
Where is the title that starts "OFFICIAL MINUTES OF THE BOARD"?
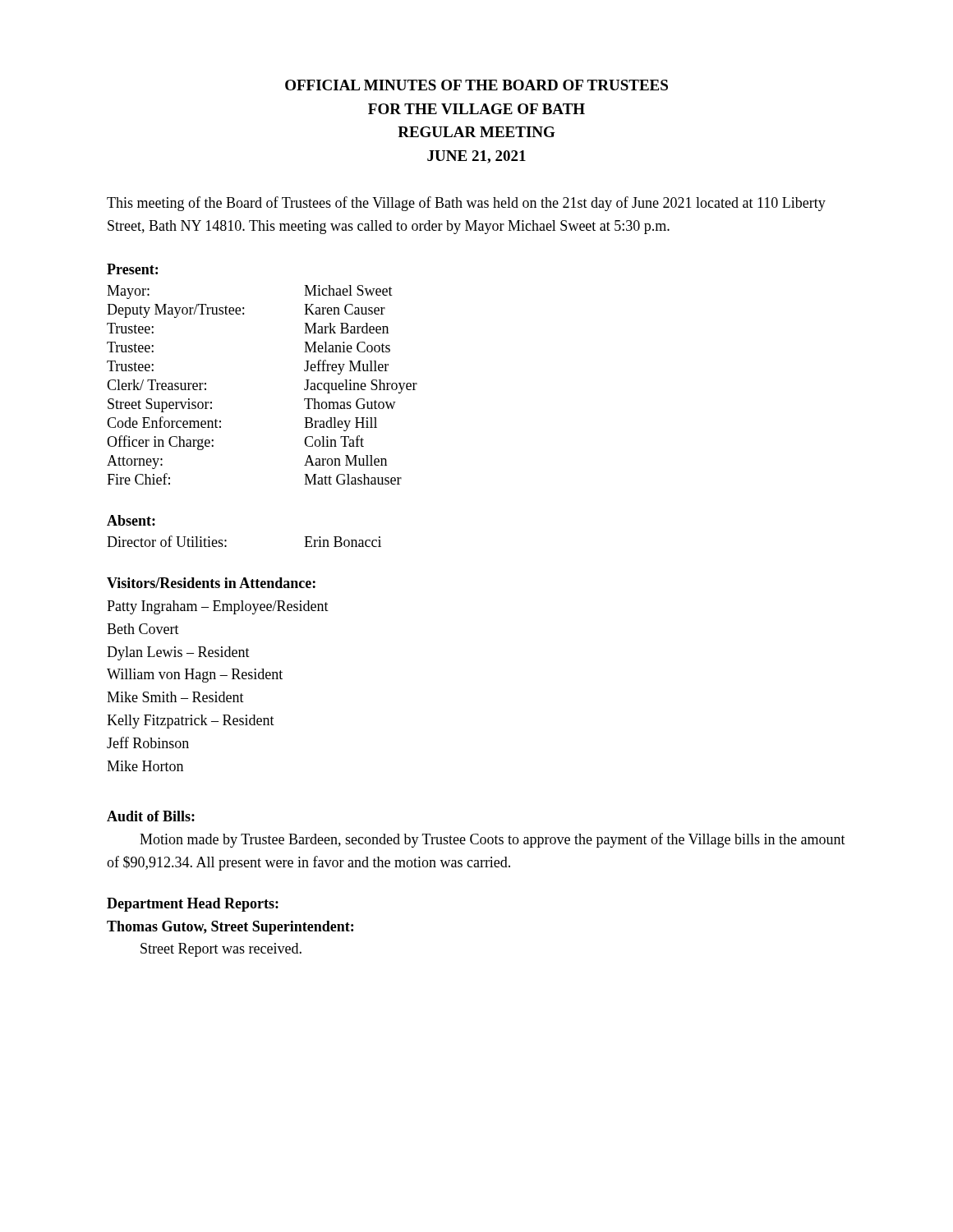[476, 121]
